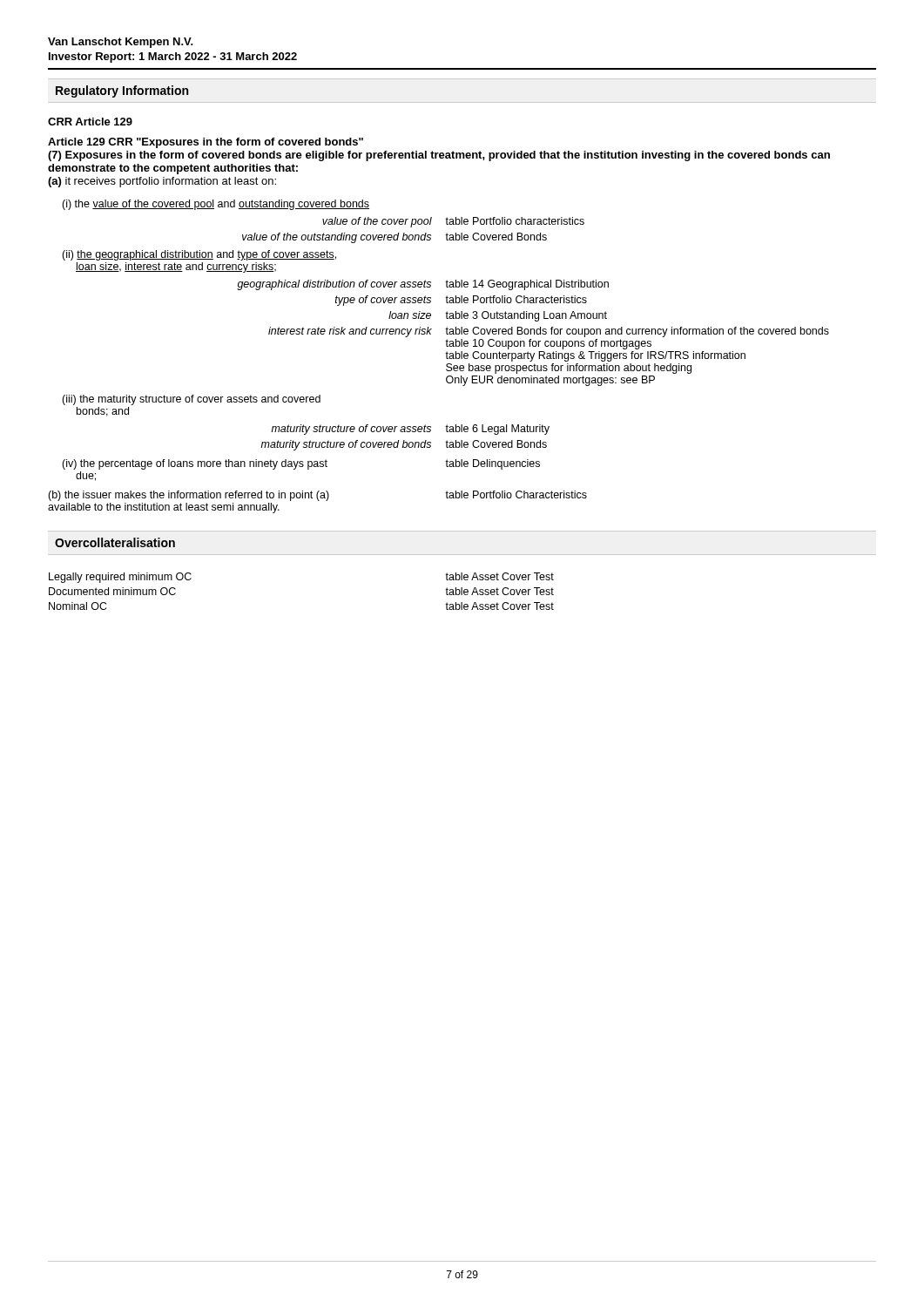Image resolution: width=924 pixels, height=1307 pixels.
Task: Navigate to the text starting "maturity structure of cover assets table"
Action: pos(462,437)
